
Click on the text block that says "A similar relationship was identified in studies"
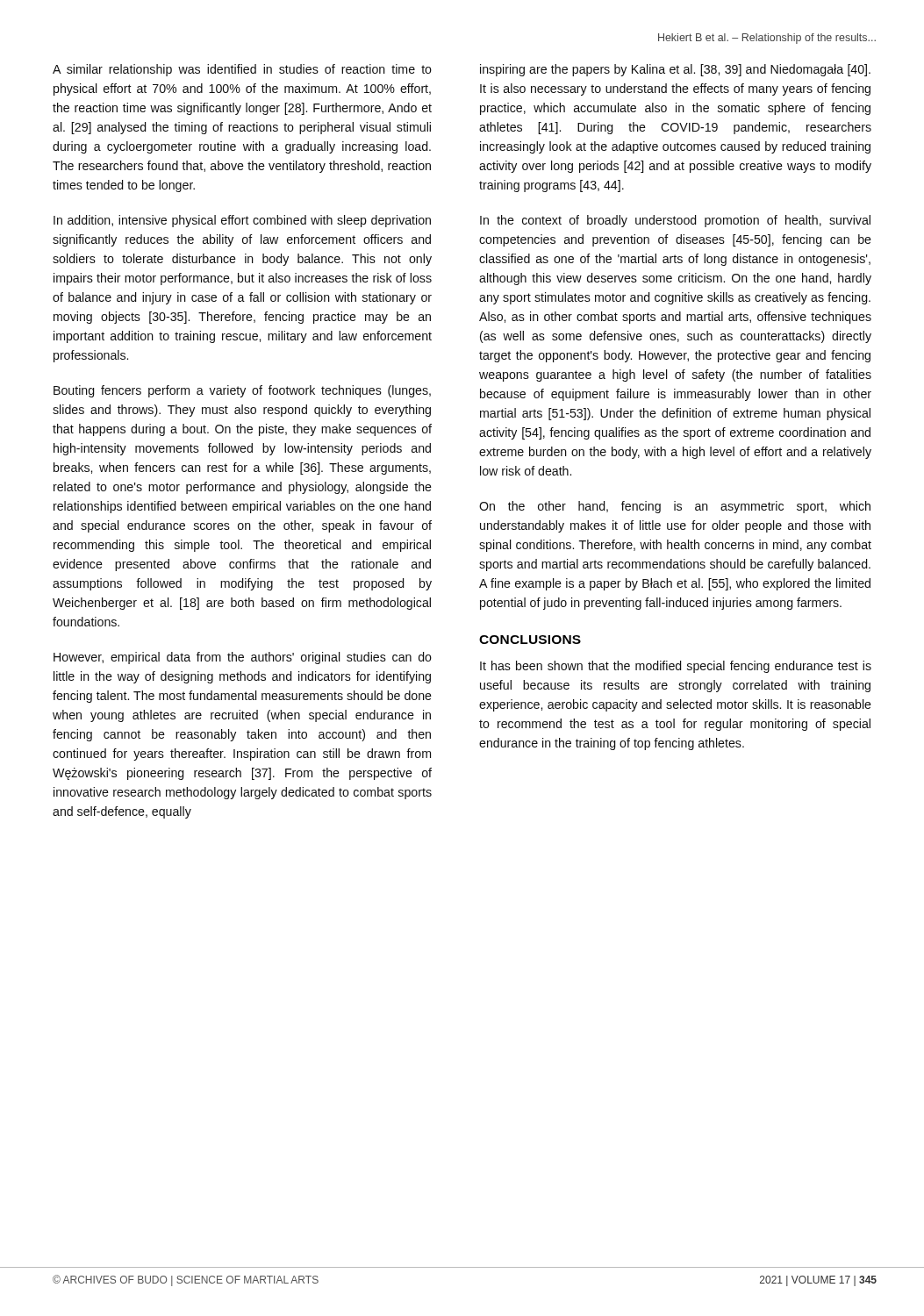click(x=242, y=127)
